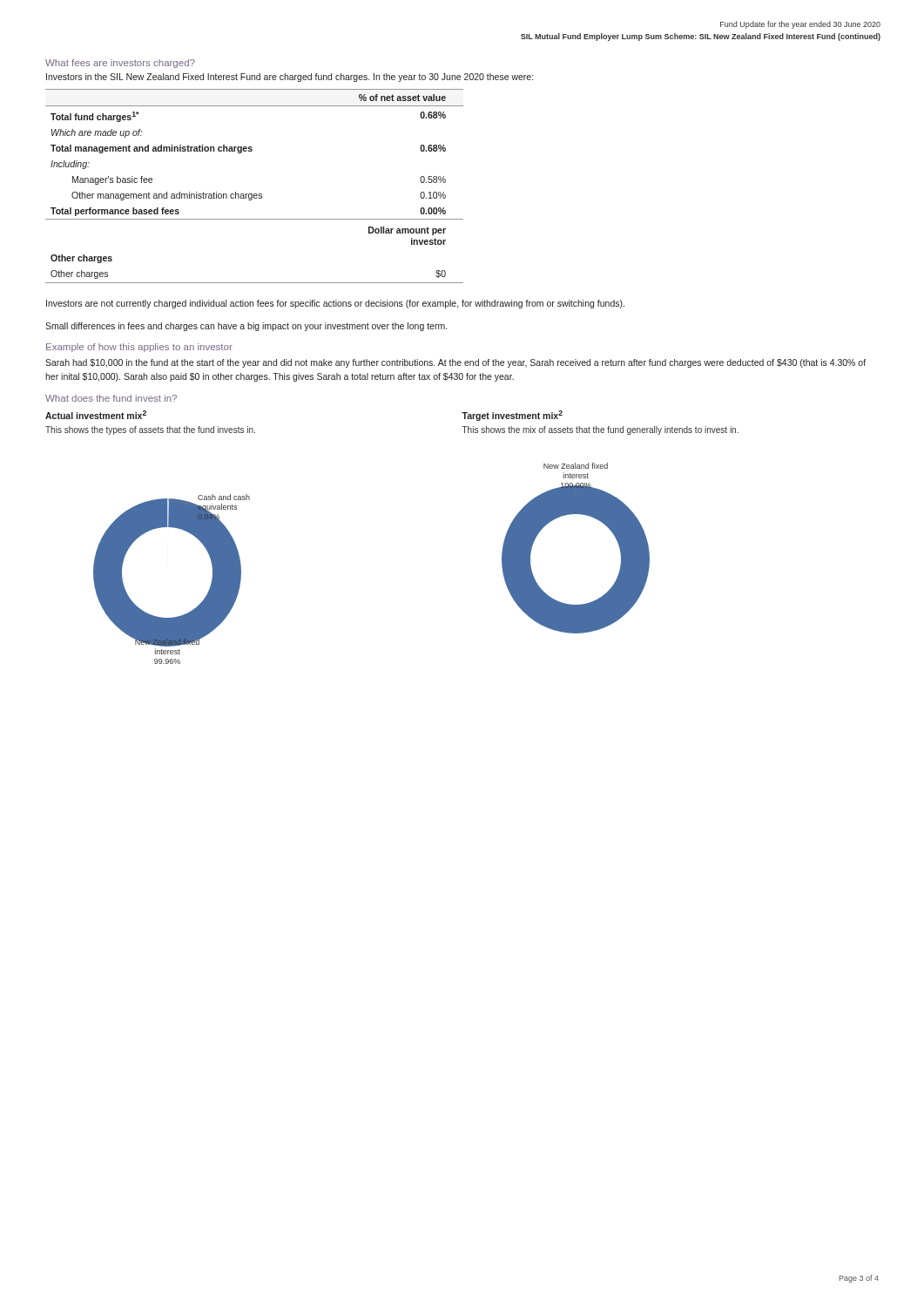This screenshot has width=924, height=1307.
Task: Point to the block beginning "Sarah had $10,000 in the fund"
Action: coord(456,370)
